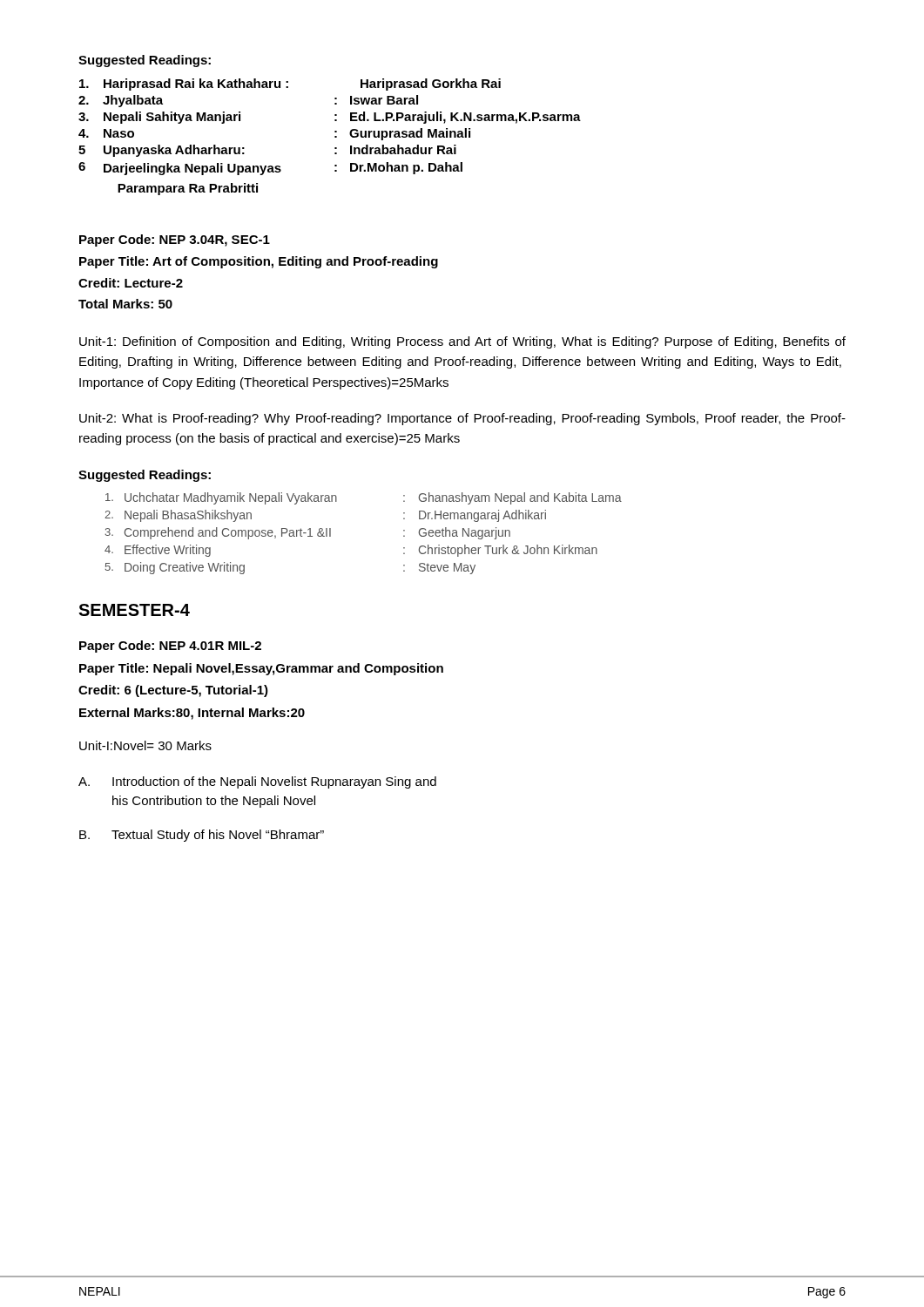Locate the list item with the text "A. Introduction of the Nepali Novelist Rupnarayan"
The width and height of the screenshot is (924, 1307).
[x=258, y=791]
